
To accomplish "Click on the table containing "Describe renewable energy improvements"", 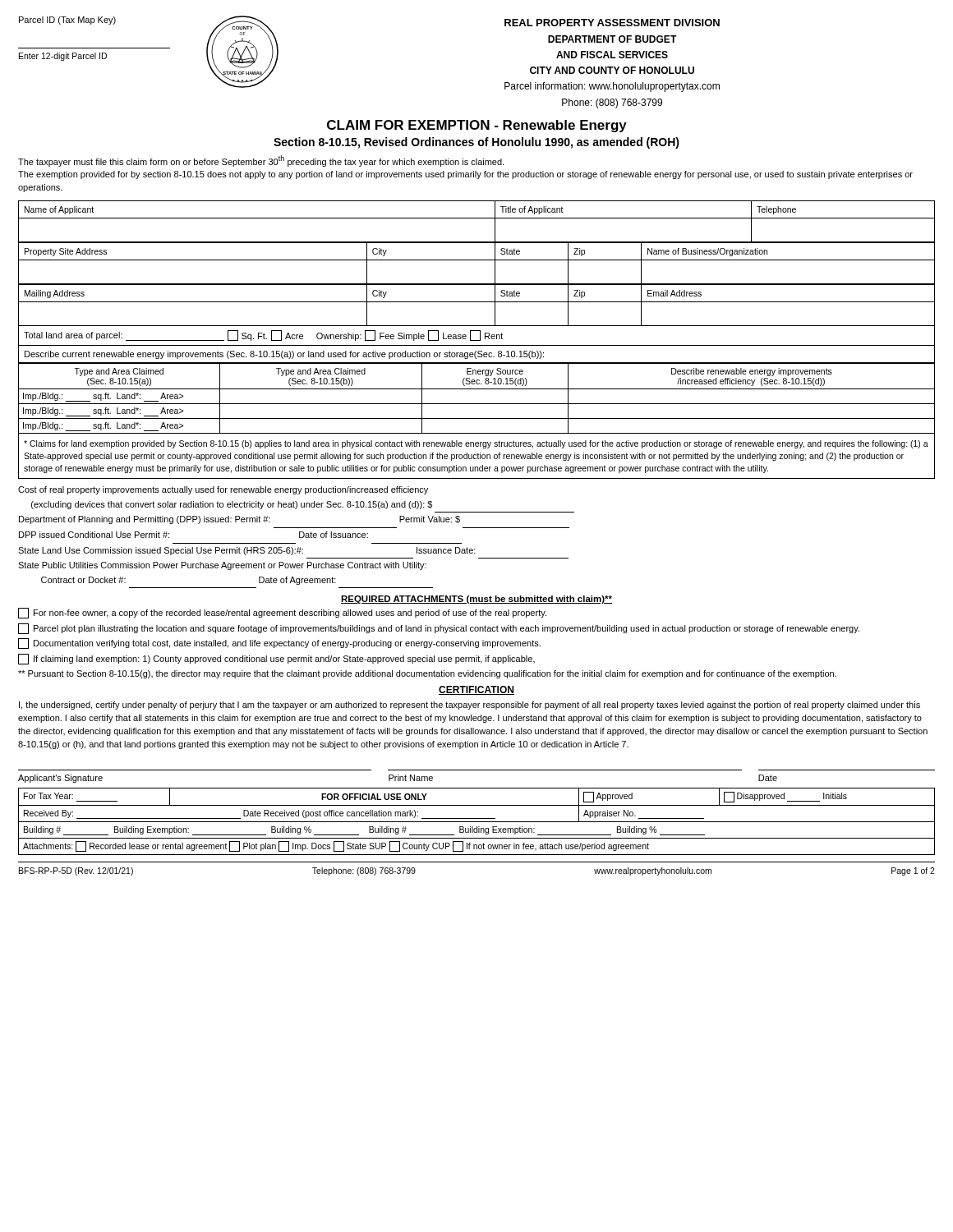I will 476,398.
